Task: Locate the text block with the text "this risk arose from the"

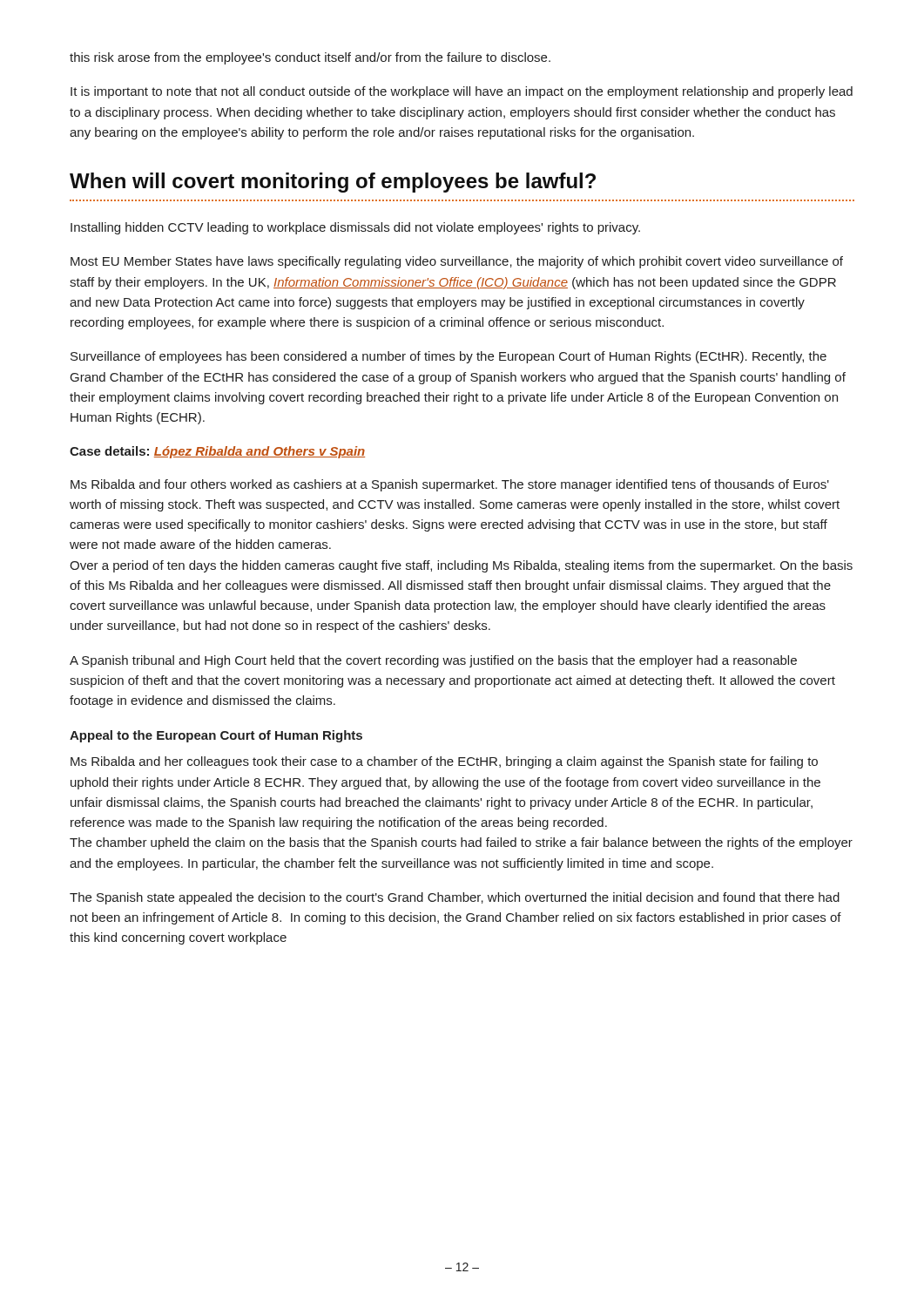Action: pos(311,57)
